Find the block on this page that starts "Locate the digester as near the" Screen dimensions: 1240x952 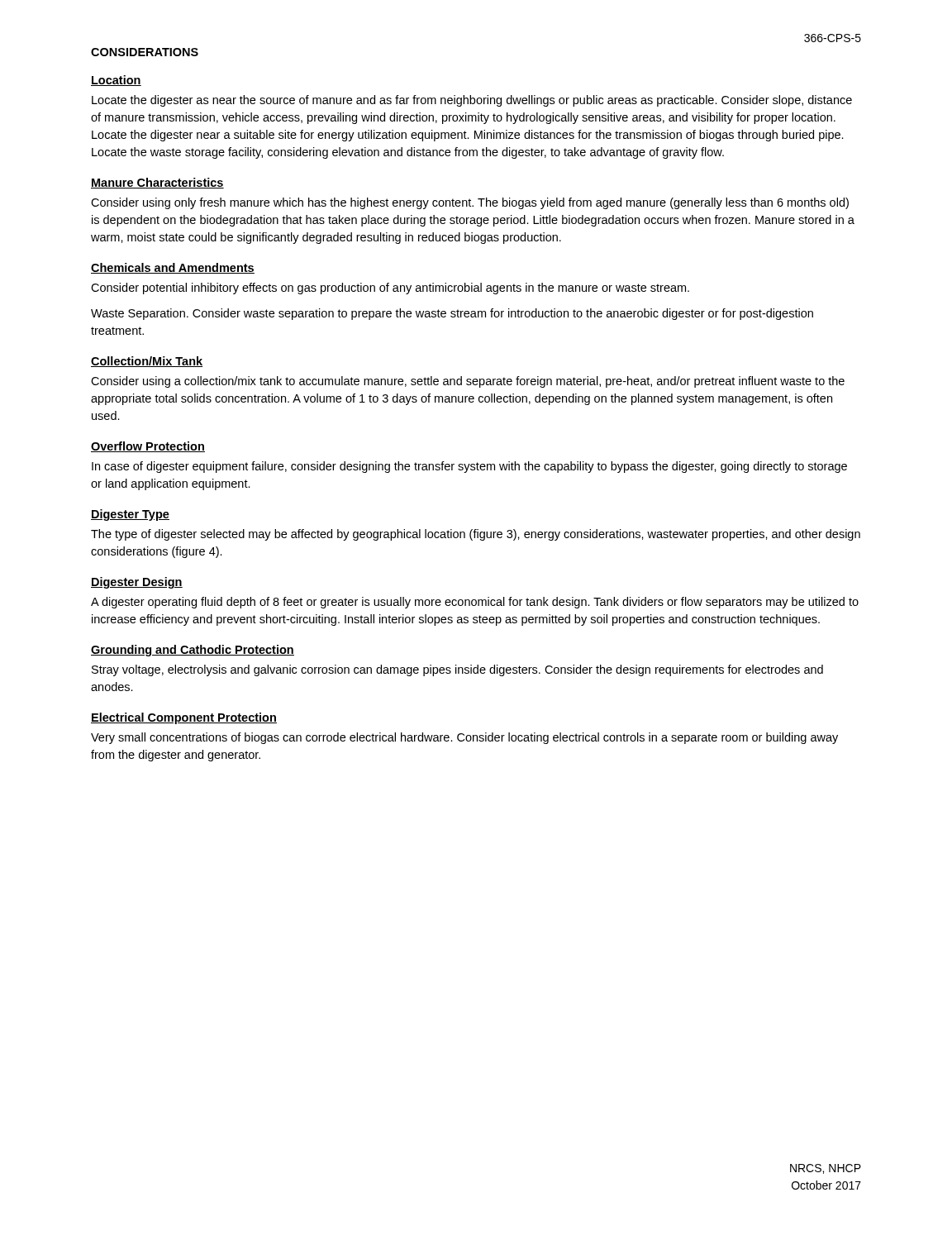472,126
